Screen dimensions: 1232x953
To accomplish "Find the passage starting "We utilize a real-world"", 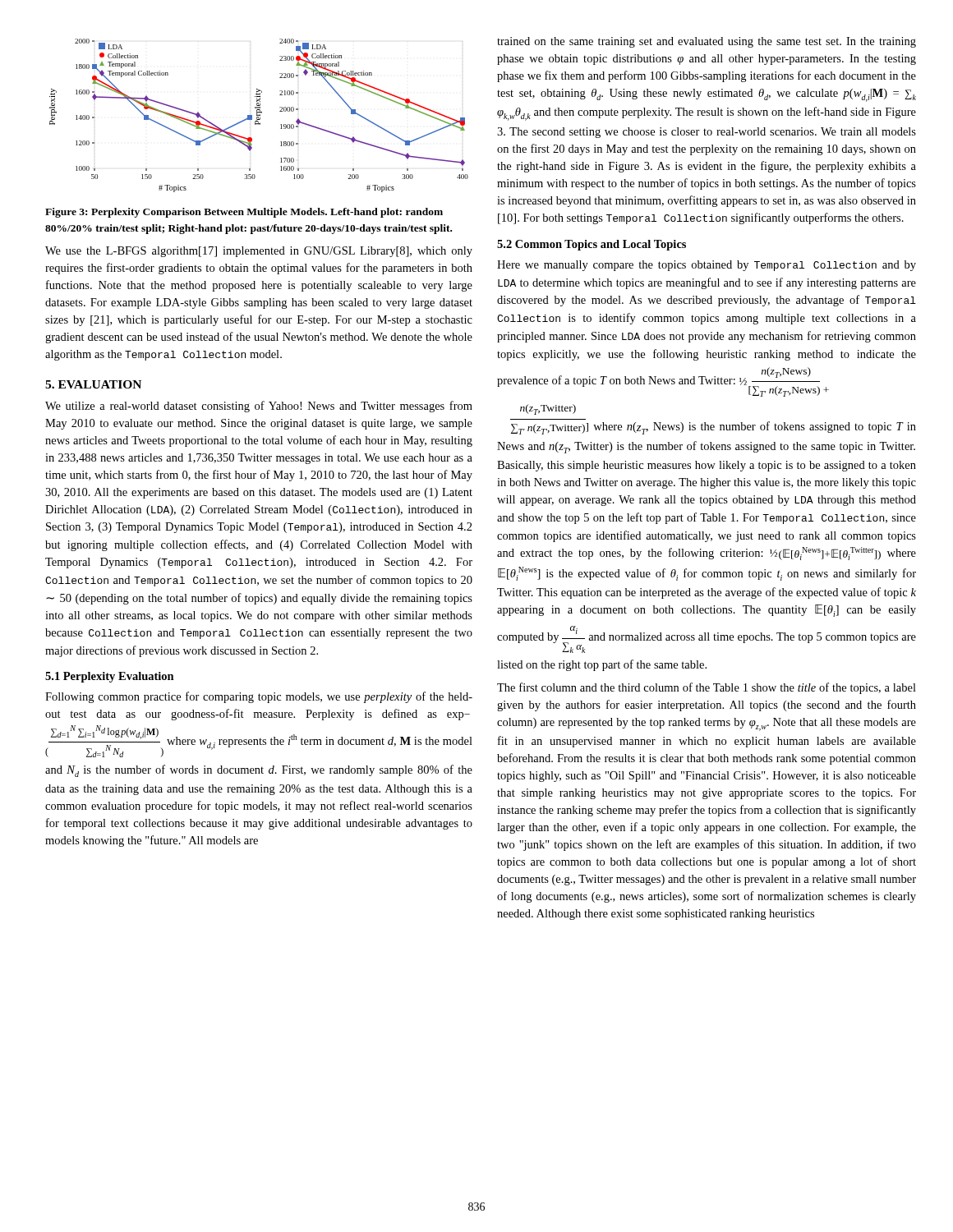I will point(259,528).
